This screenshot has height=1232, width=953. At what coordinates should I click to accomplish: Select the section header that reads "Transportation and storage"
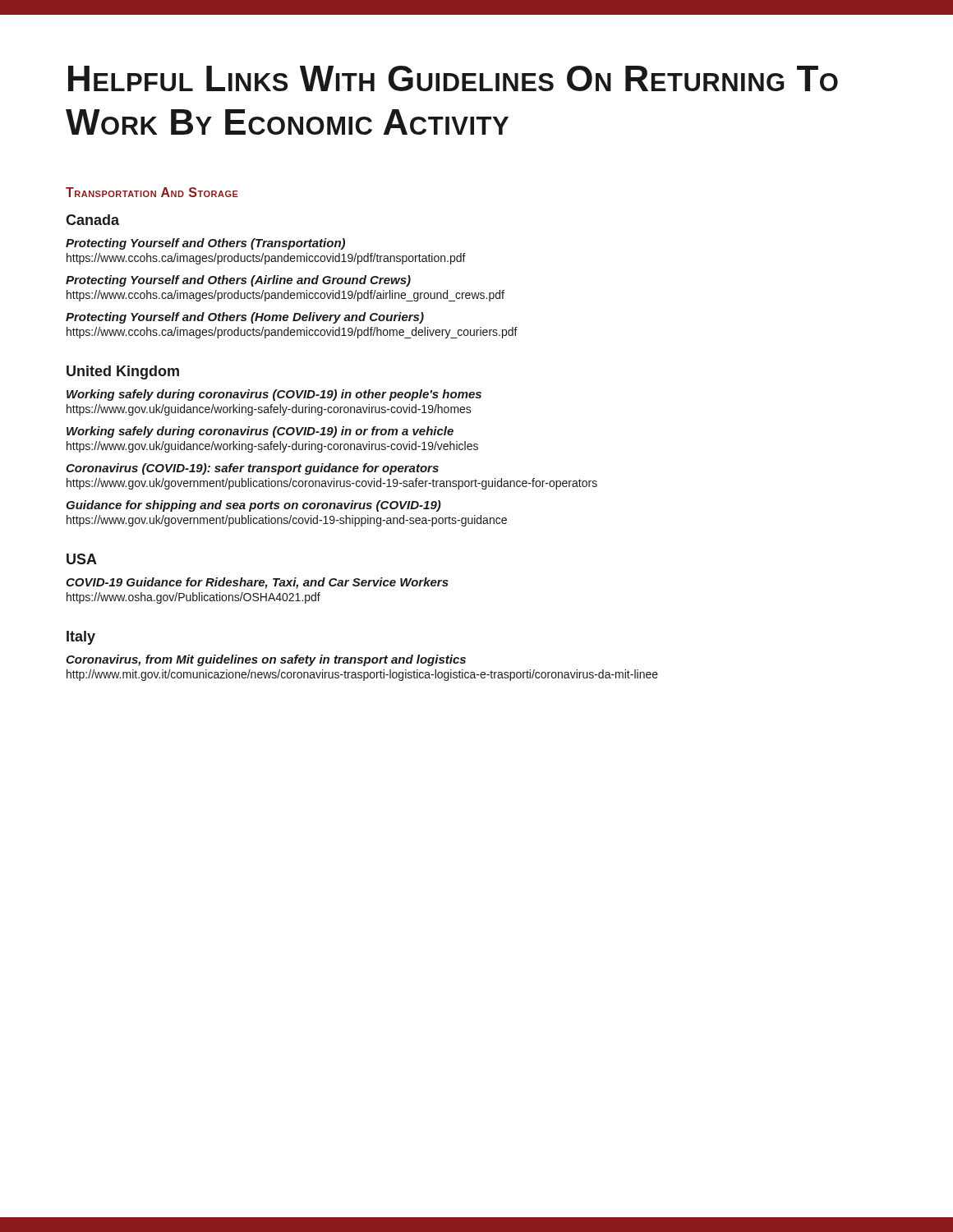point(152,192)
